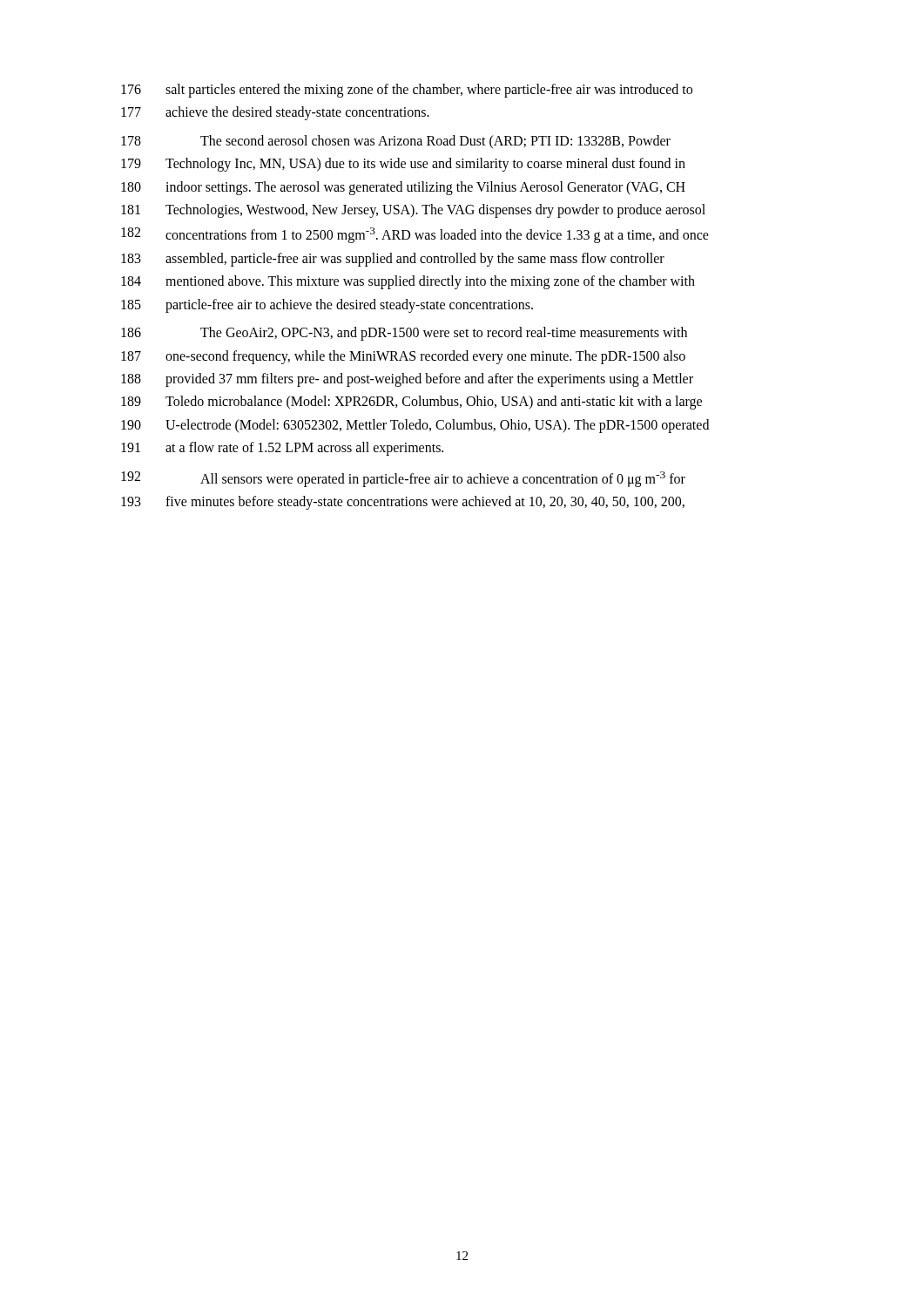Locate the region starting "178 The second aerosol chosen was"
The width and height of the screenshot is (924, 1307).
click(x=475, y=141)
